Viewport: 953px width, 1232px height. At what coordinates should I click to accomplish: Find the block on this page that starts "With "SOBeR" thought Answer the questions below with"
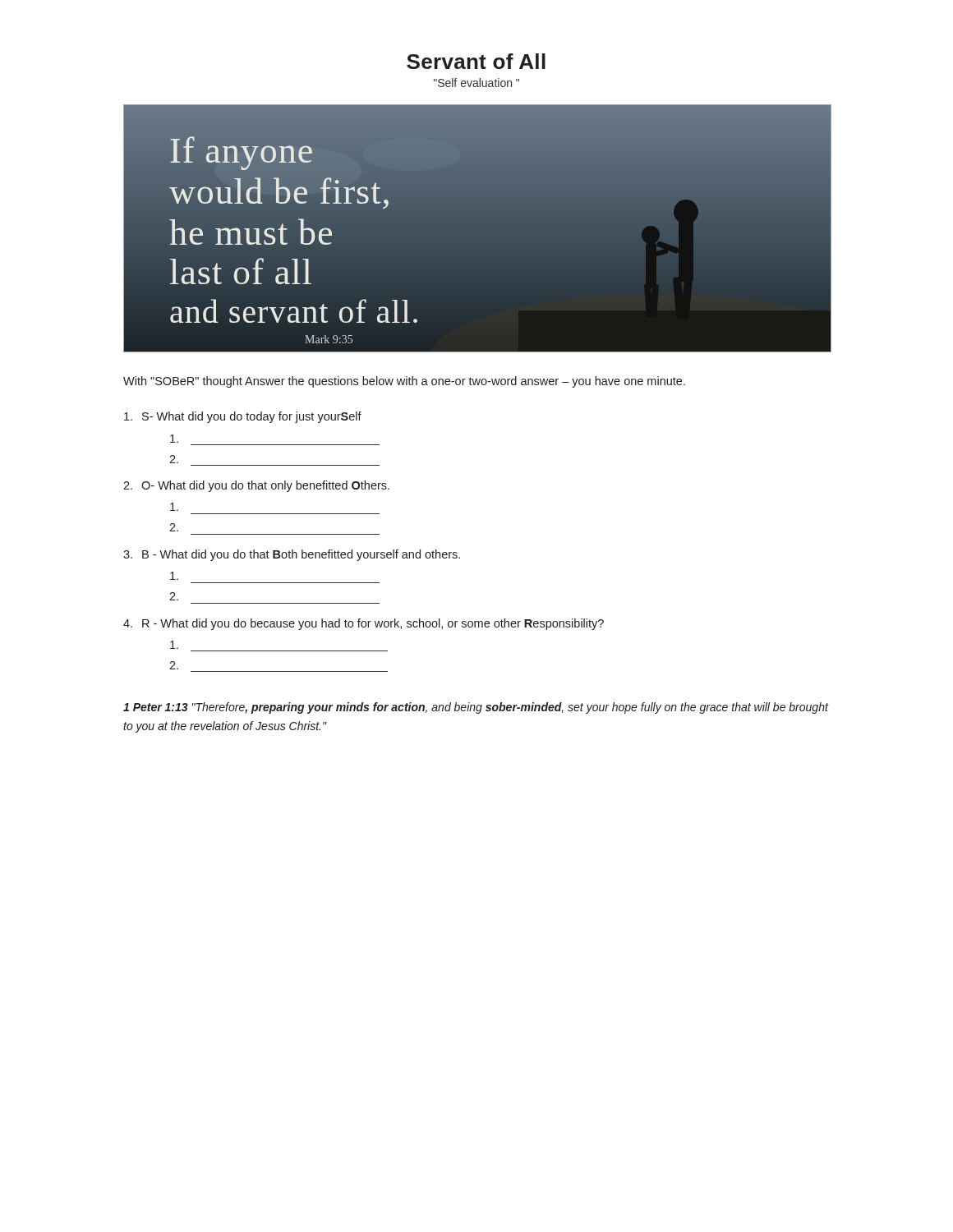tap(405, 381)
